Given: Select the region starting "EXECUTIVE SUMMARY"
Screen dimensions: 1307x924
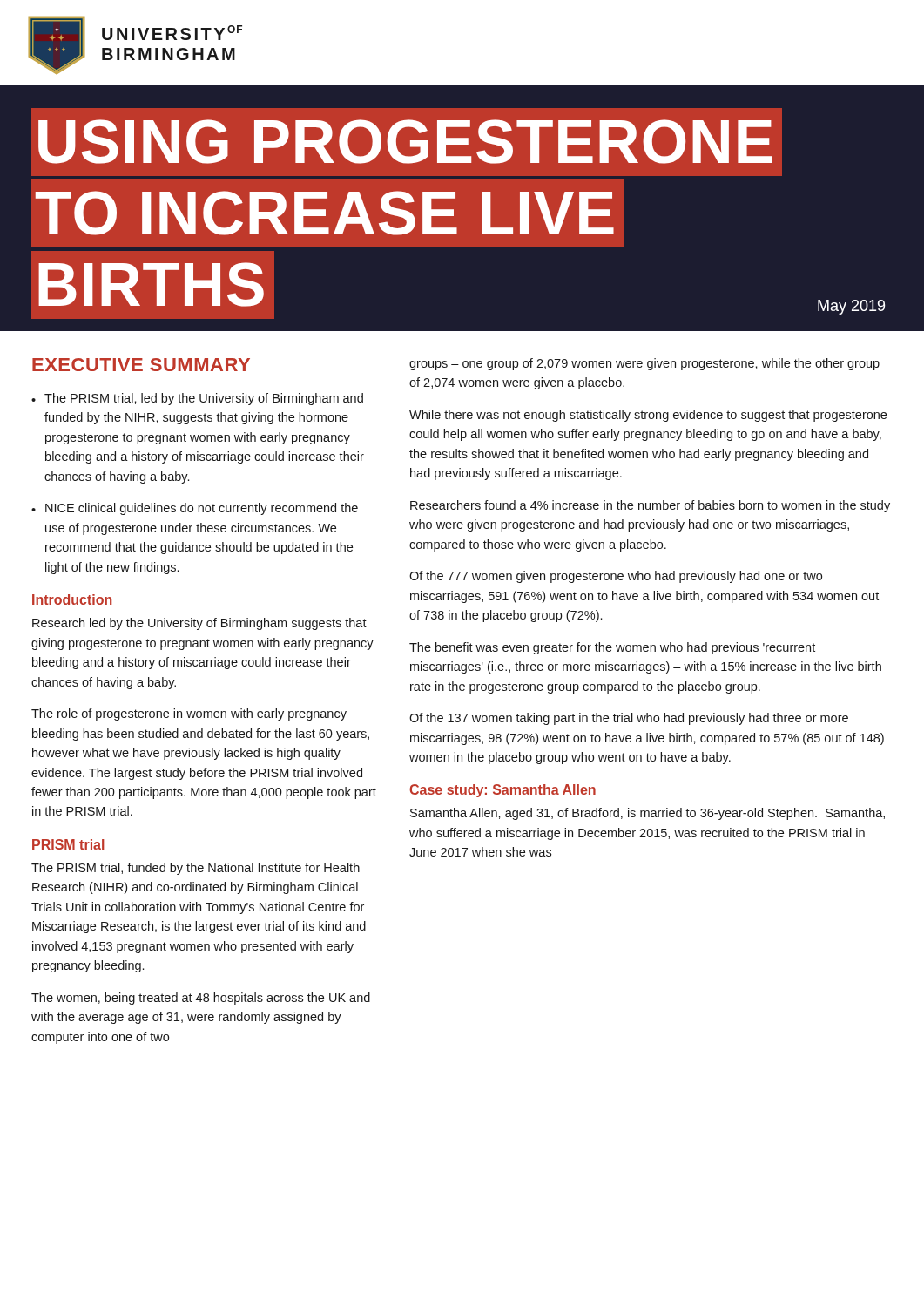Looking at the screenshot, I should pyautogui.click(x=141, y=365).
